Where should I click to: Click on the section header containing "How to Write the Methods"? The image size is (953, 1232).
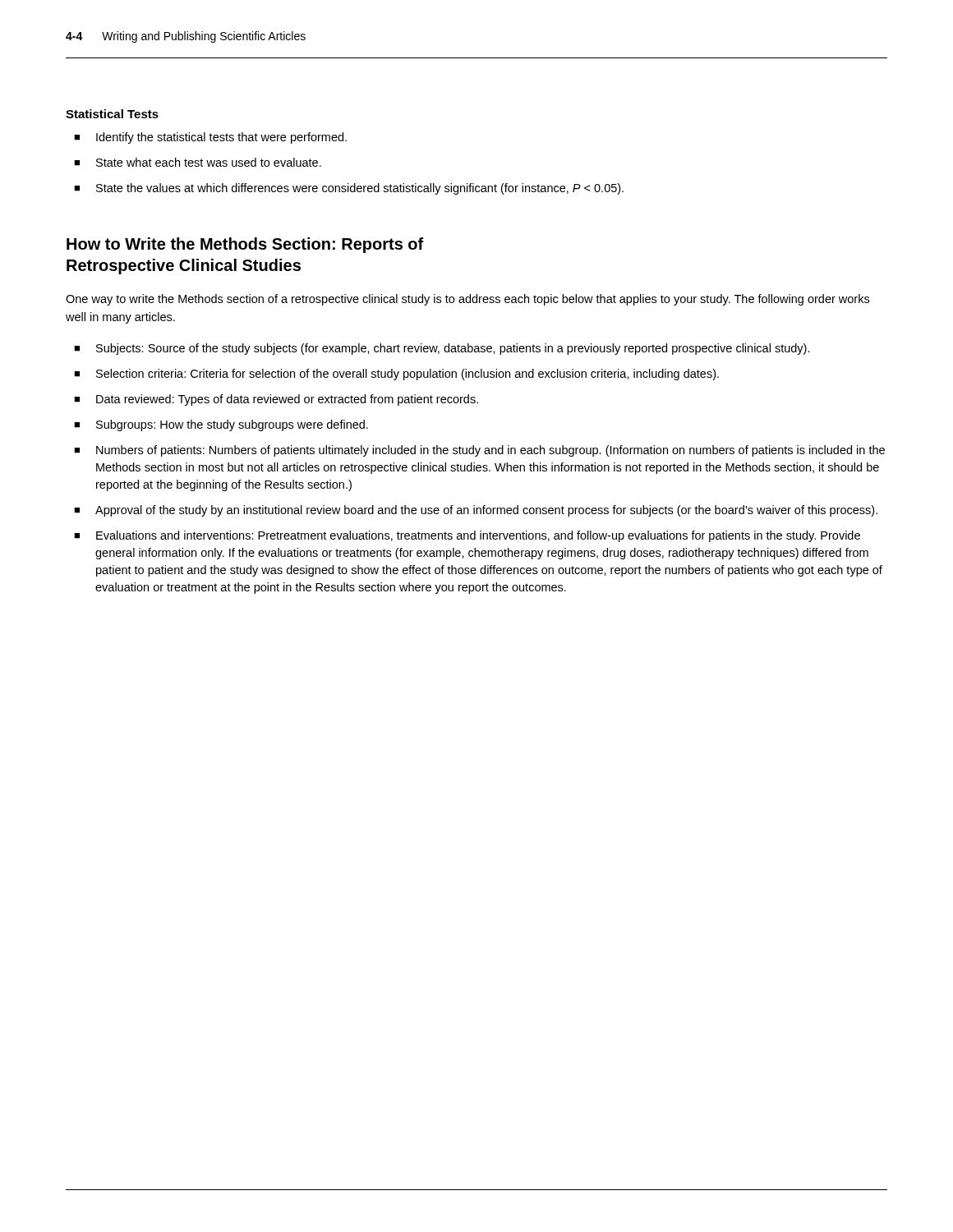(244, 255)
